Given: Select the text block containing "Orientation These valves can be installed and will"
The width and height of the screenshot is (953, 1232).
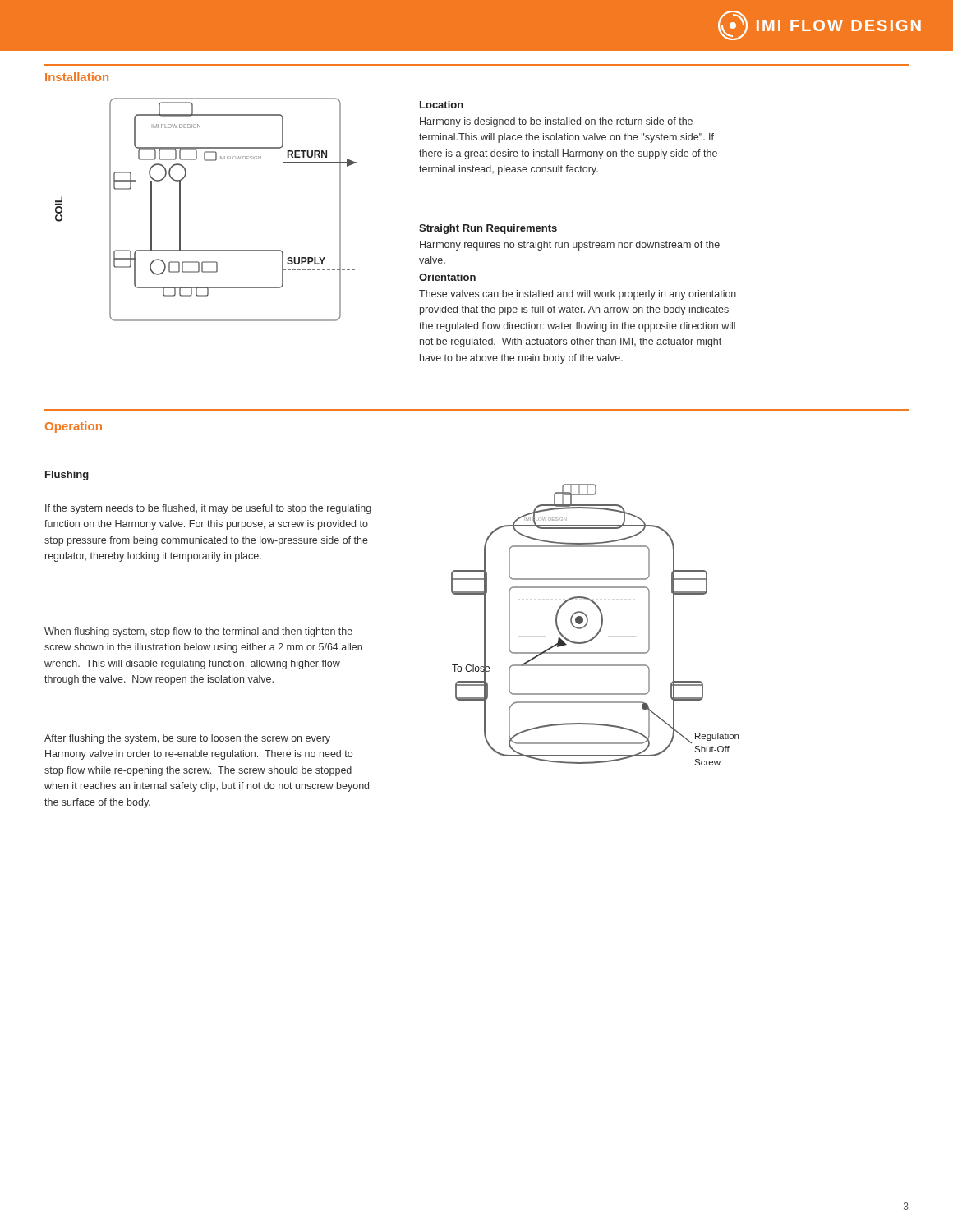Looking at the screenshot, I should [x=579, y=319].
